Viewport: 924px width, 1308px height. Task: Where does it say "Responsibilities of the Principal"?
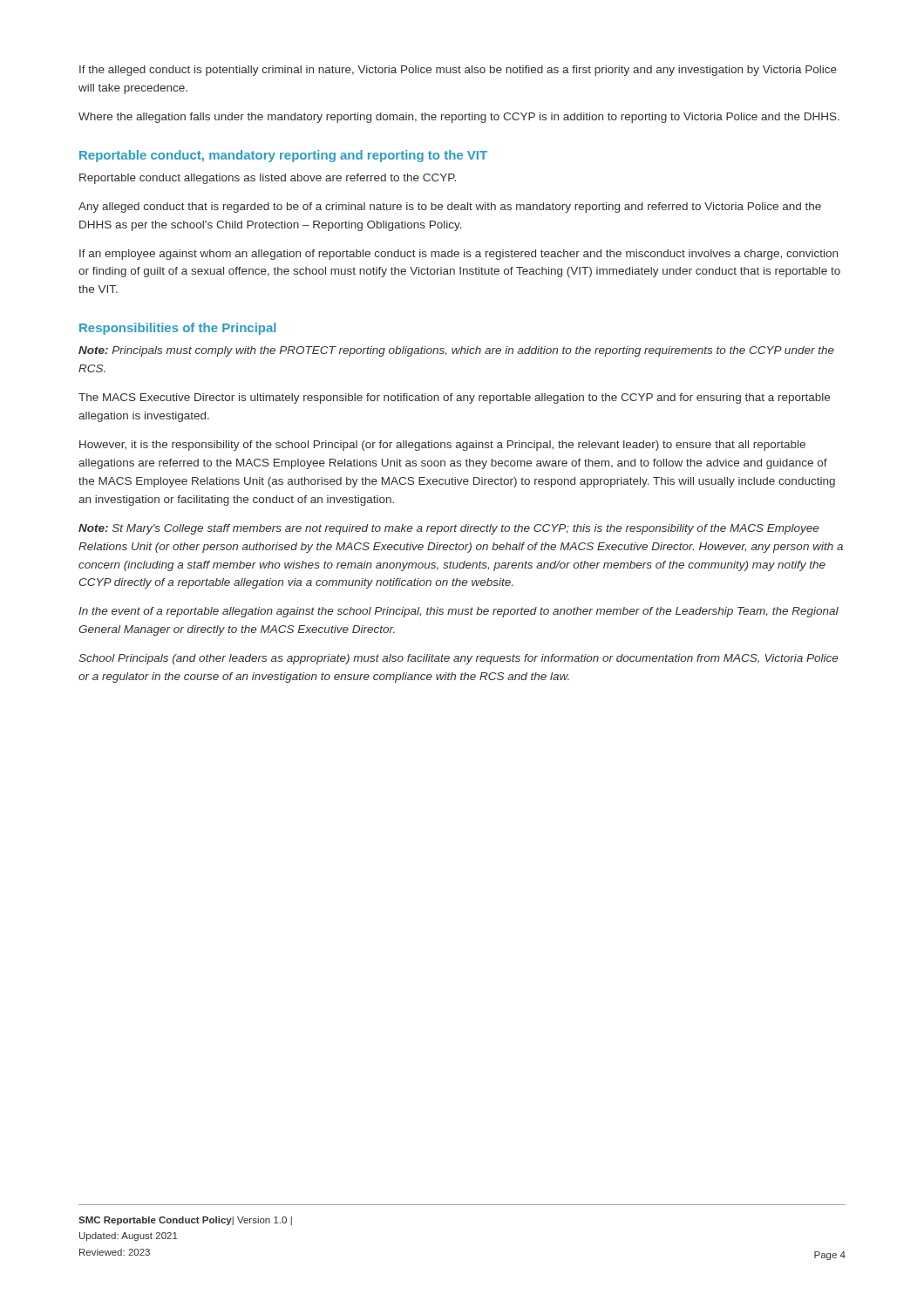tap(178, 328)
